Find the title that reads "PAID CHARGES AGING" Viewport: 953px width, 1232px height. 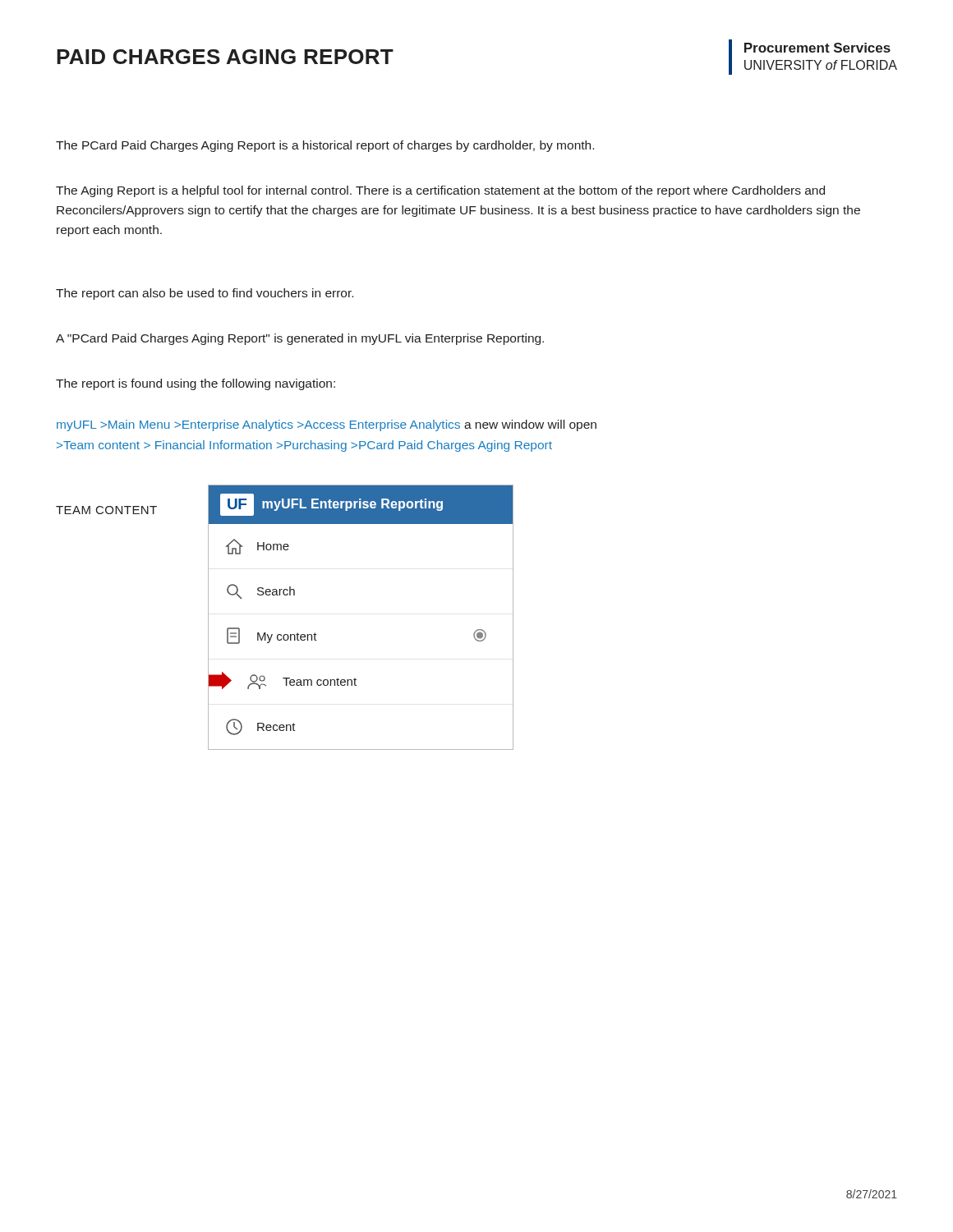click(225, 57)
